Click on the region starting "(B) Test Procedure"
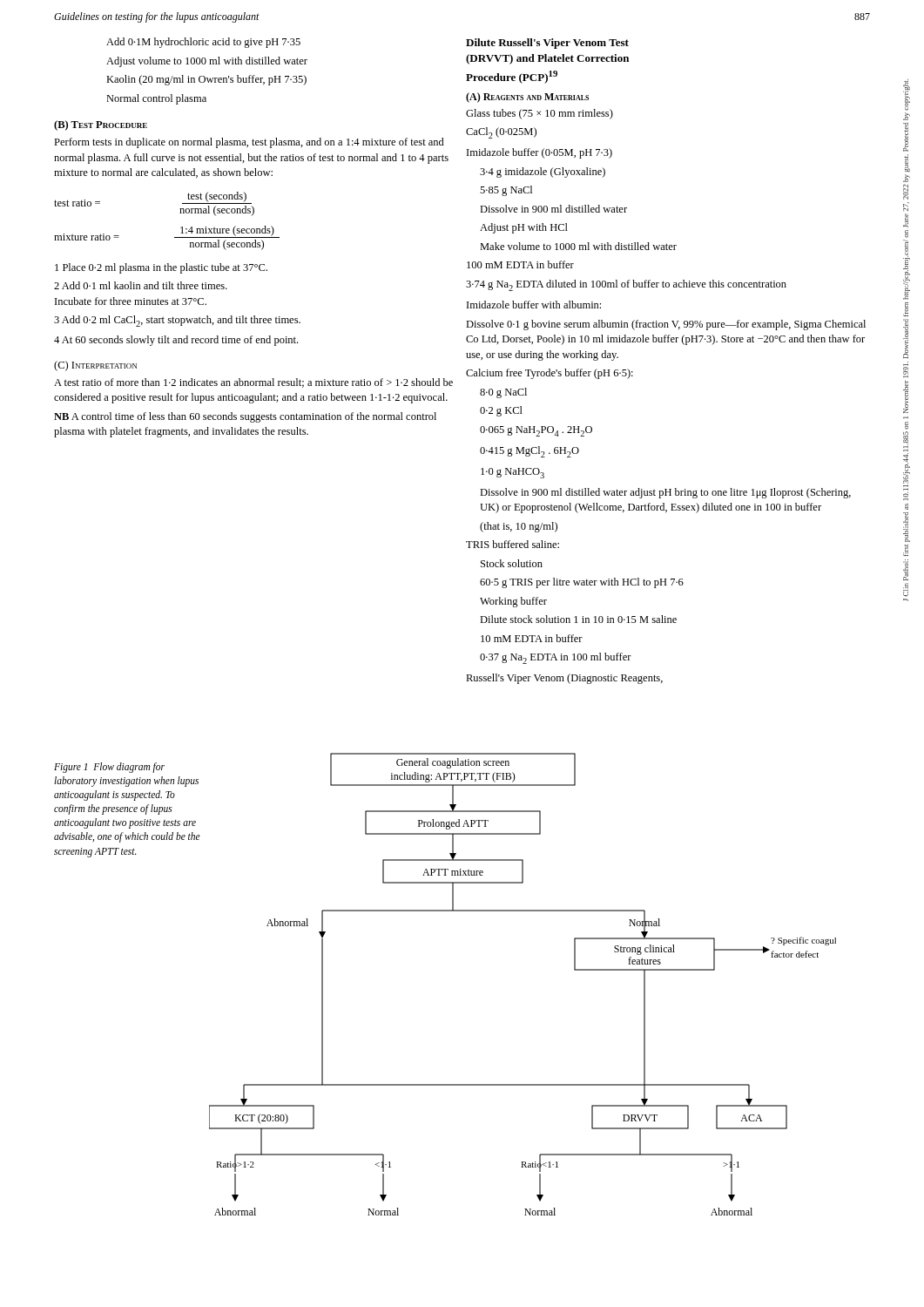 (x=101, y=125)
